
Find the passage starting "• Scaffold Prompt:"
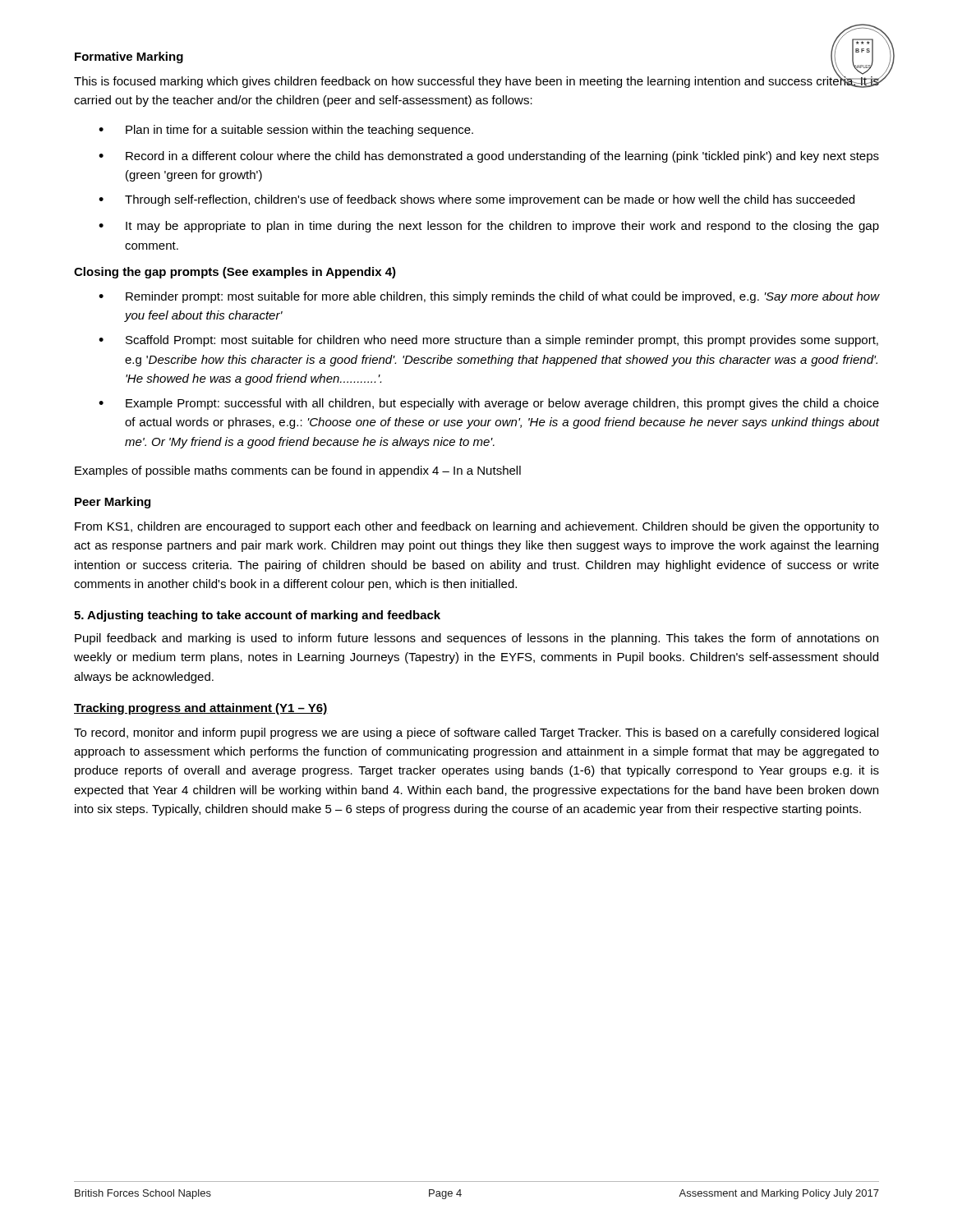coord(476,359)
